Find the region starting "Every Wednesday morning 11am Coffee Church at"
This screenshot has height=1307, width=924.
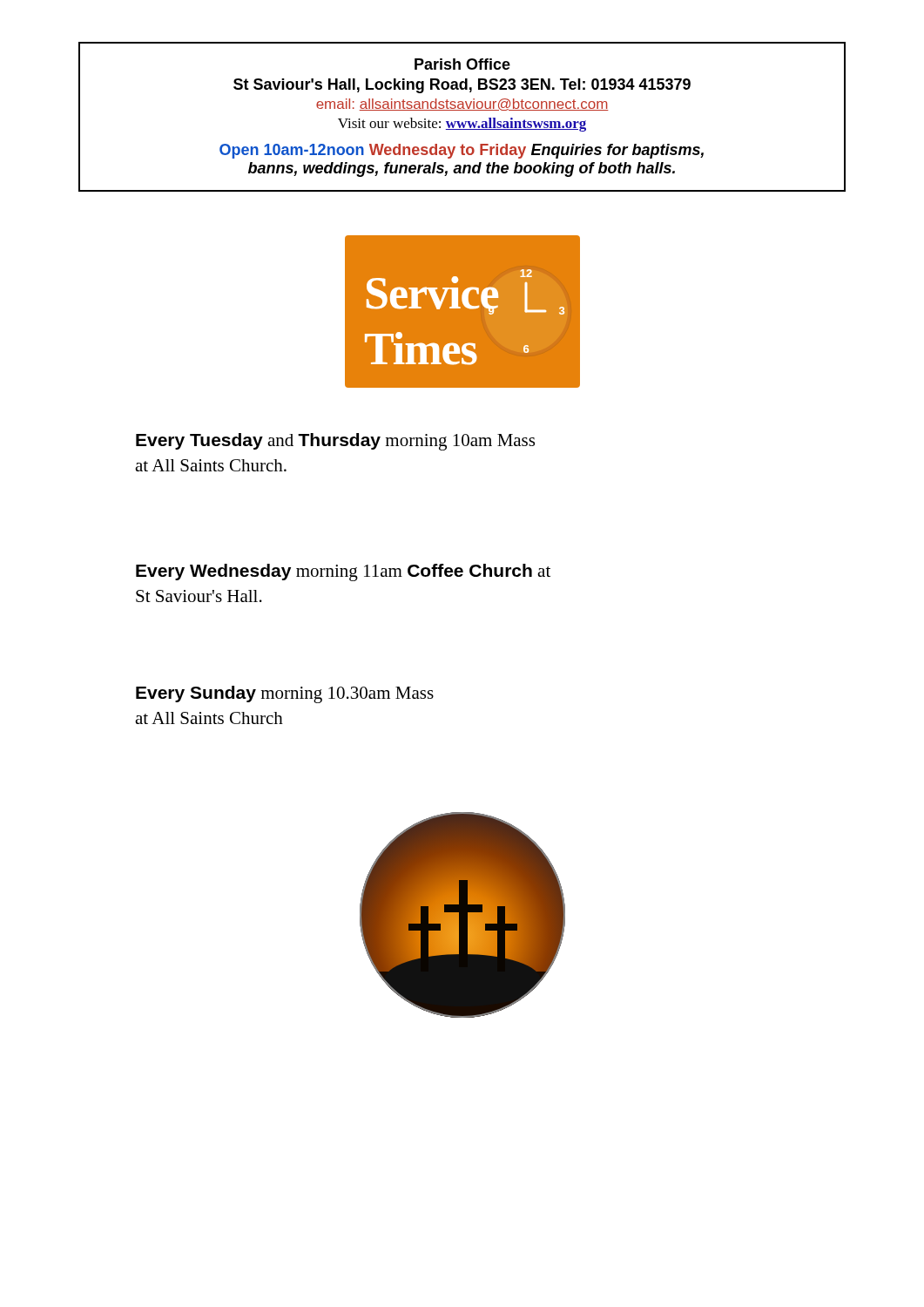point(343,584)
